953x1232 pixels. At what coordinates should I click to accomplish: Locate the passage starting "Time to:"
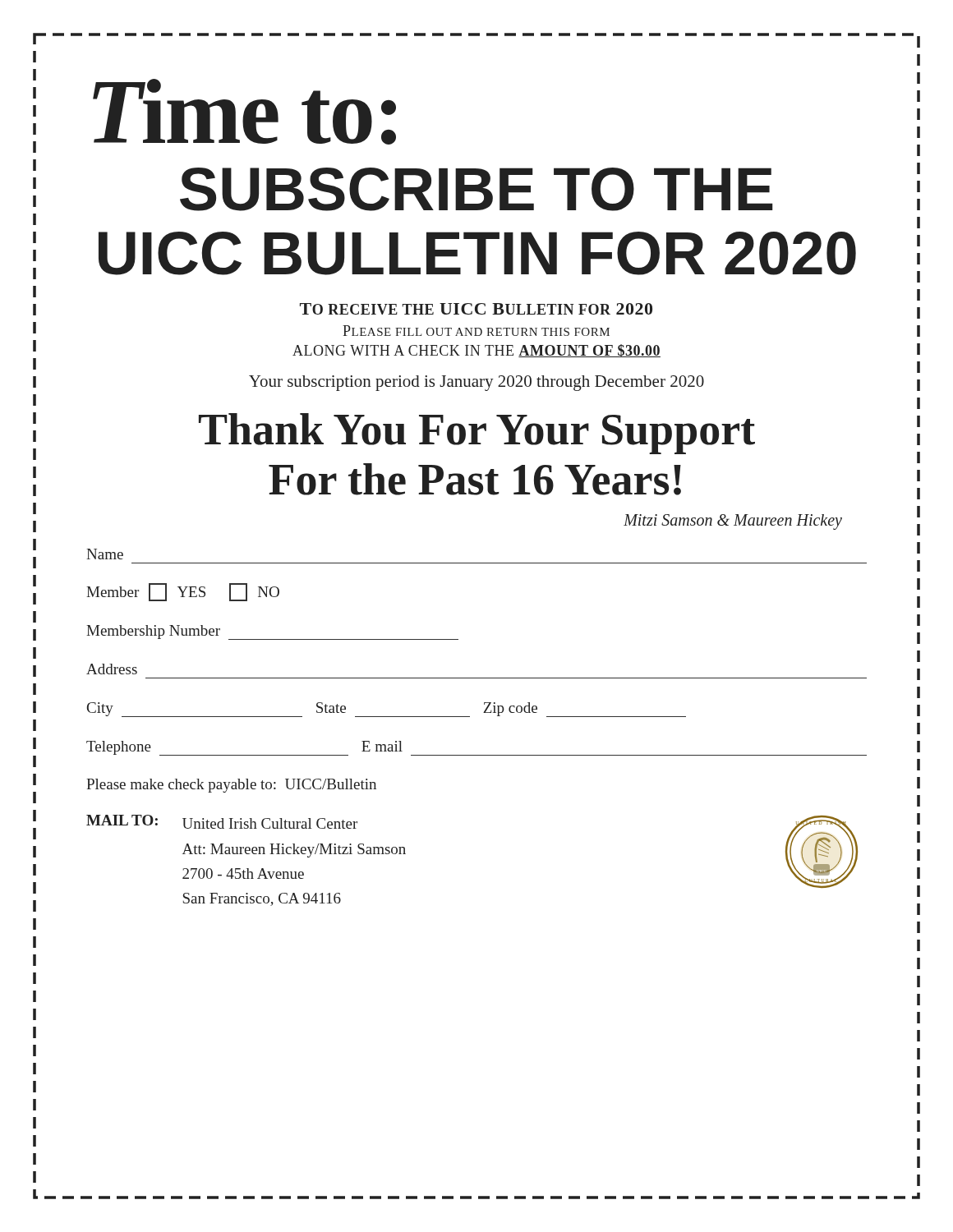(x=244, y=112)
